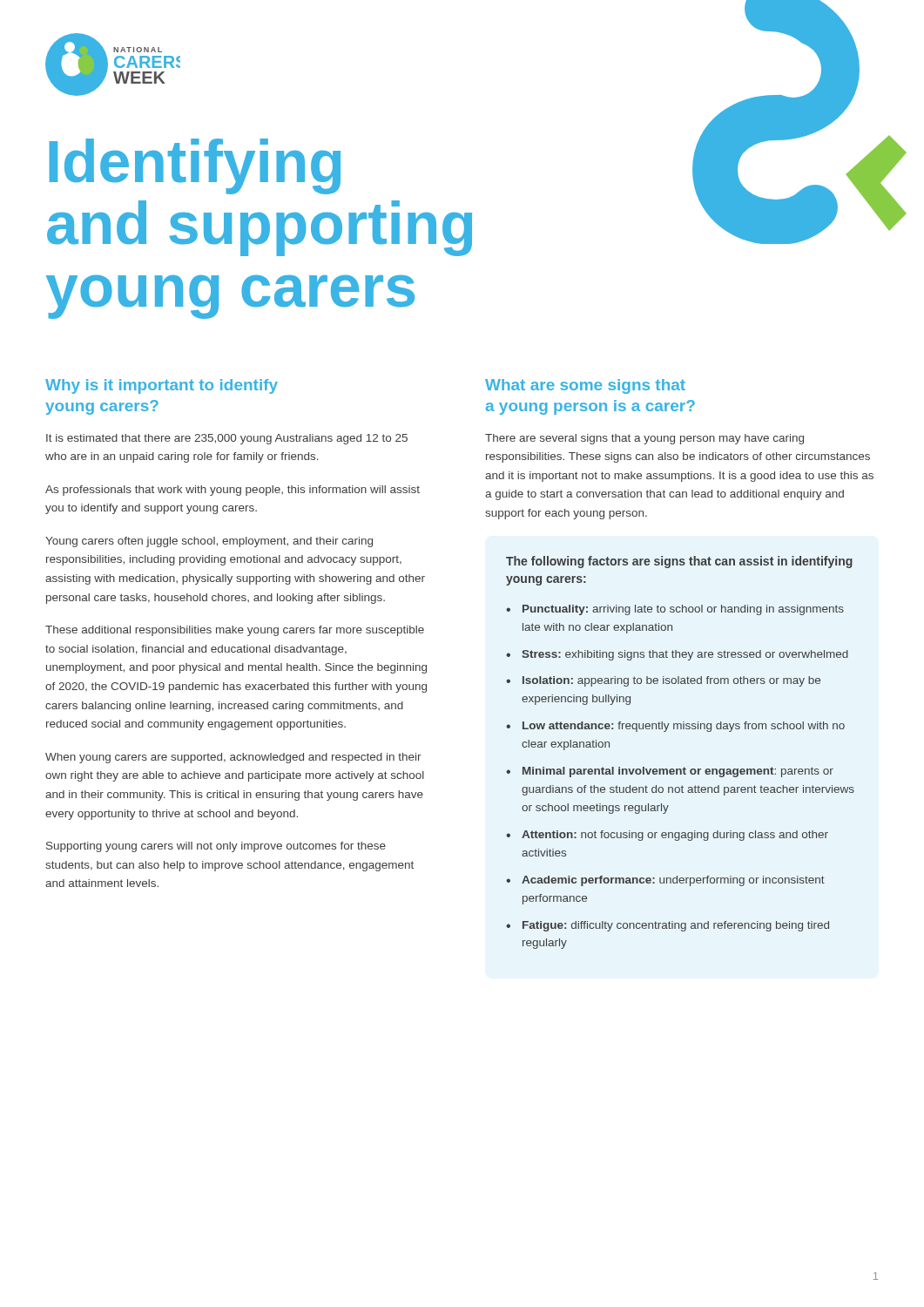
Task: Click the passage that begins "When young carers are supported,"
Action: click(237, 785)
